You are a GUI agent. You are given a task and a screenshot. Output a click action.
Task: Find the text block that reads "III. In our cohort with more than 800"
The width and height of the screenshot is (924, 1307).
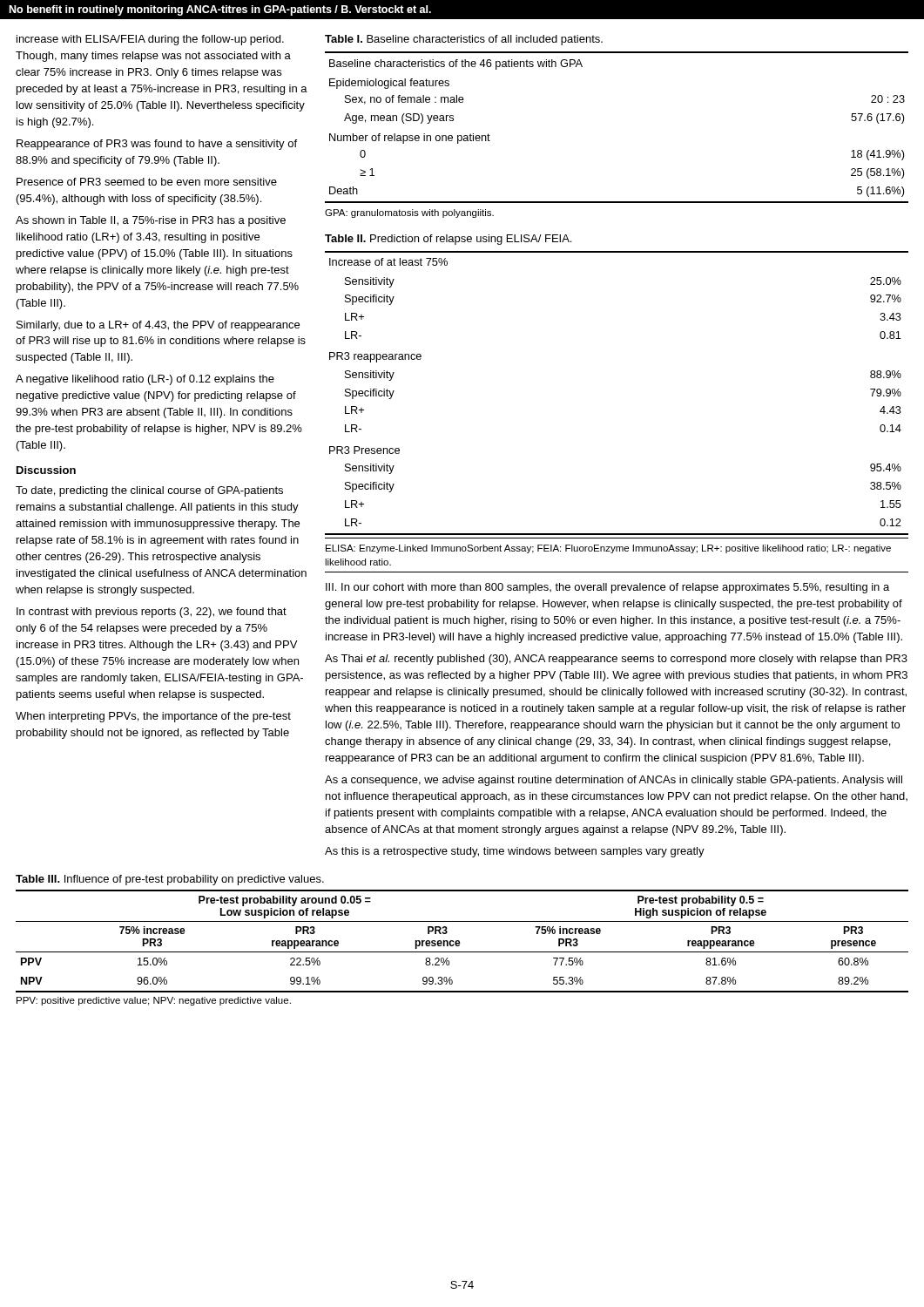617,720
